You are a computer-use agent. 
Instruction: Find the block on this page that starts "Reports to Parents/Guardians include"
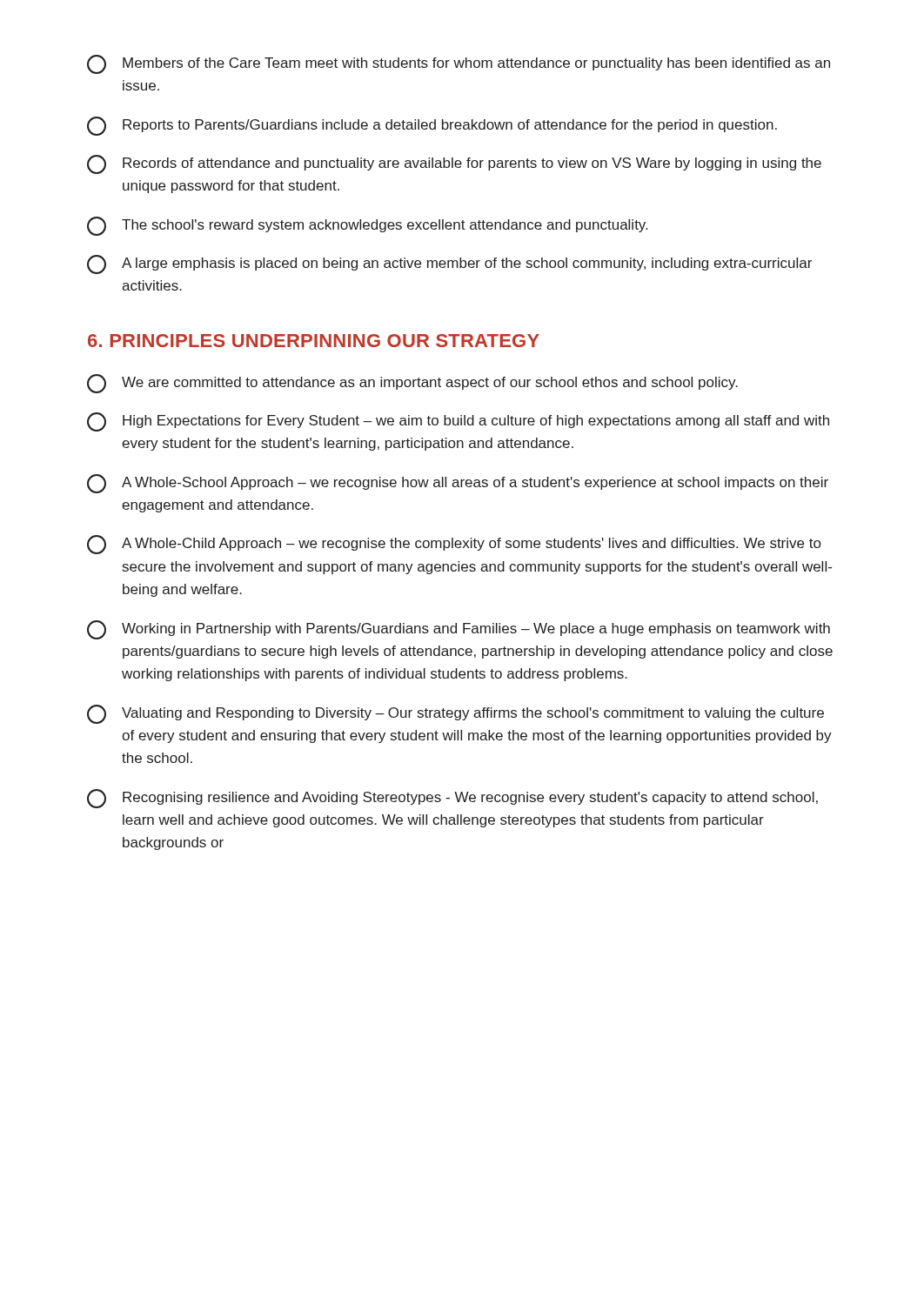tap(462, 125)
